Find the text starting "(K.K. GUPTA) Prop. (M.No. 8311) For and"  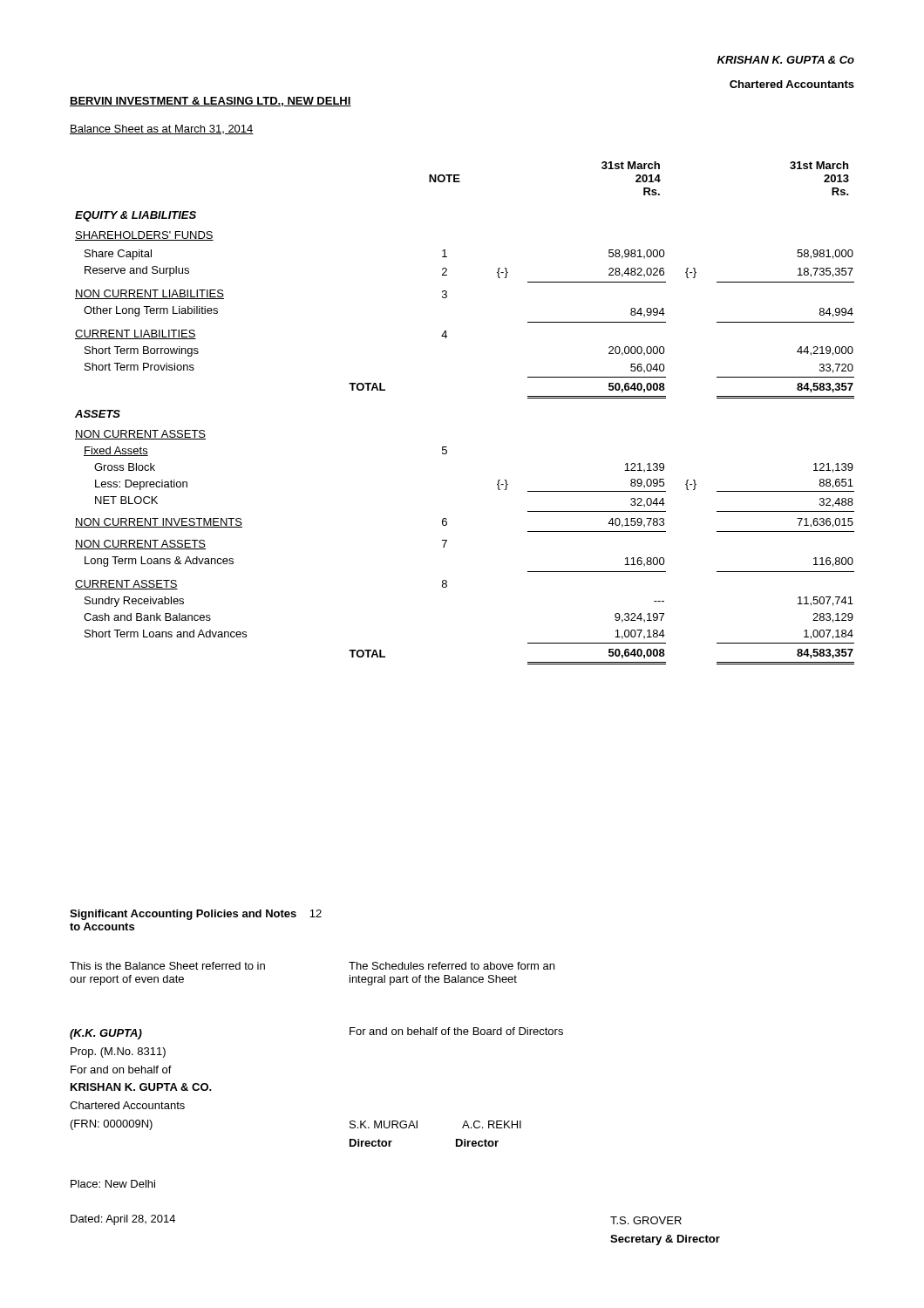click(141, 1078)
